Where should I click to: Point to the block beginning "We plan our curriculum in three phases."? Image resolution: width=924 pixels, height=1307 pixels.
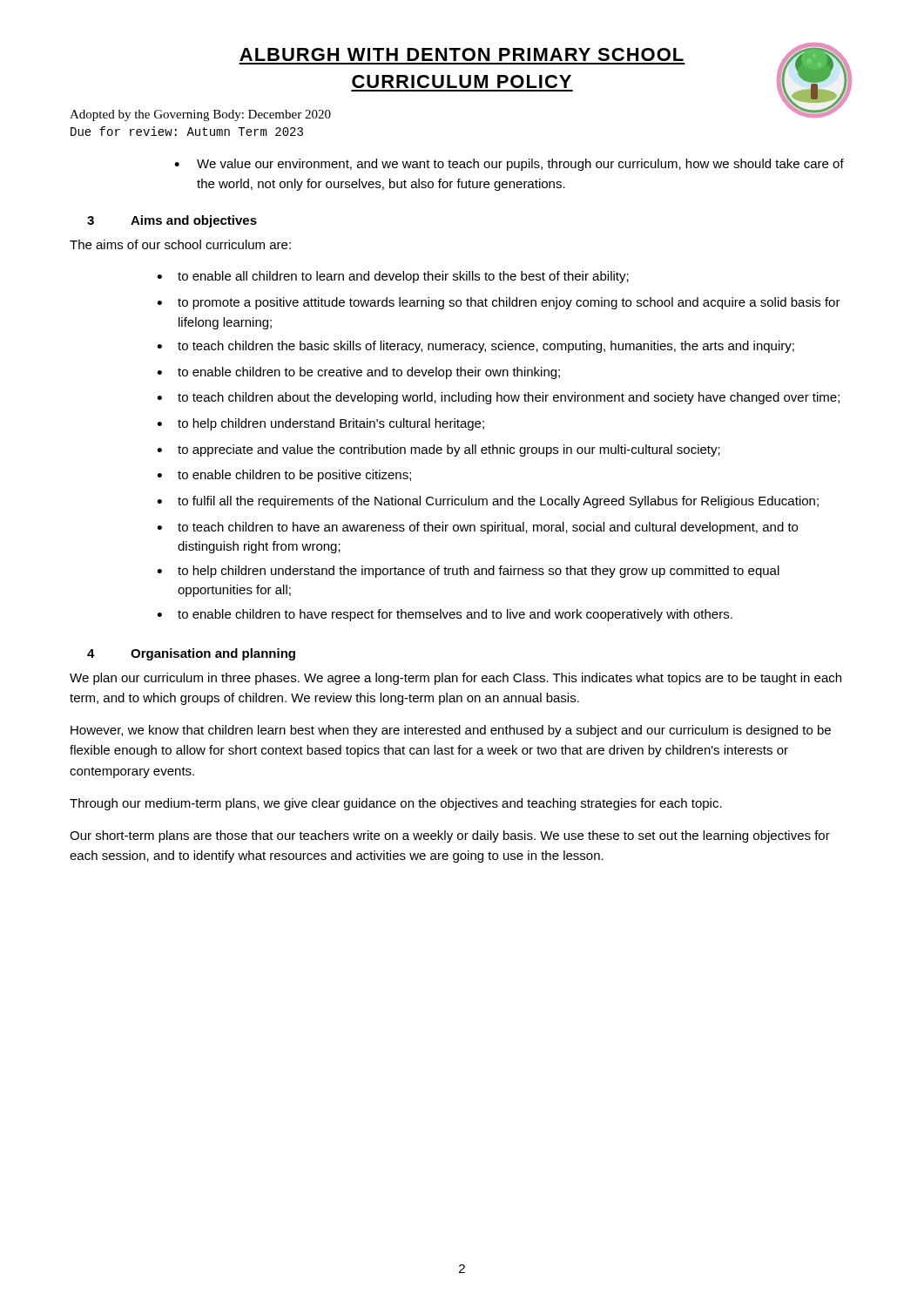(x=456, y=687)
